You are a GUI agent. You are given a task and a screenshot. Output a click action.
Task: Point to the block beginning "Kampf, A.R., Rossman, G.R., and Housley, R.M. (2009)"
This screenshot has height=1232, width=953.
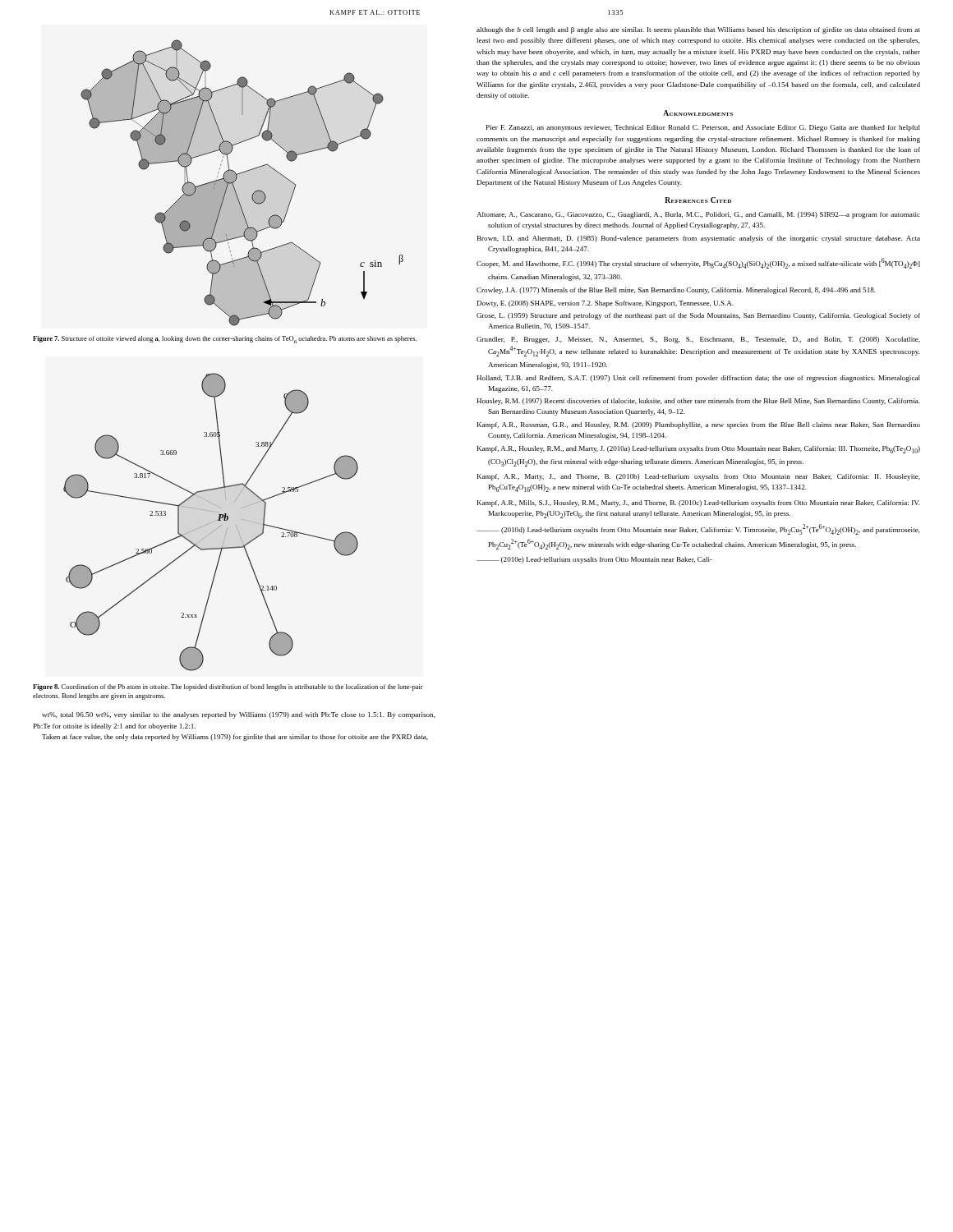[x=698, y=430]
